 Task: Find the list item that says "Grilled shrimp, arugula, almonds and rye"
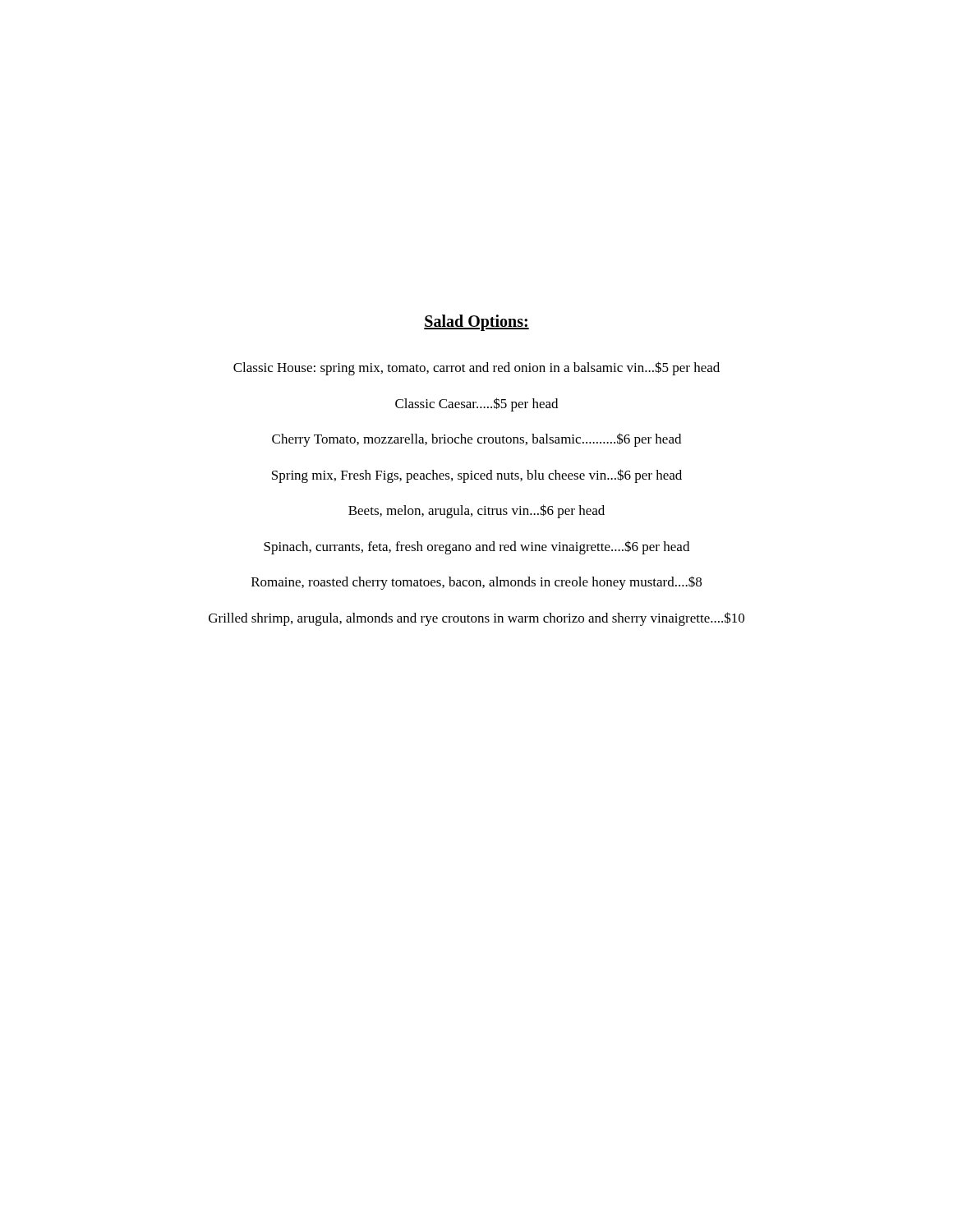(476, 618)
